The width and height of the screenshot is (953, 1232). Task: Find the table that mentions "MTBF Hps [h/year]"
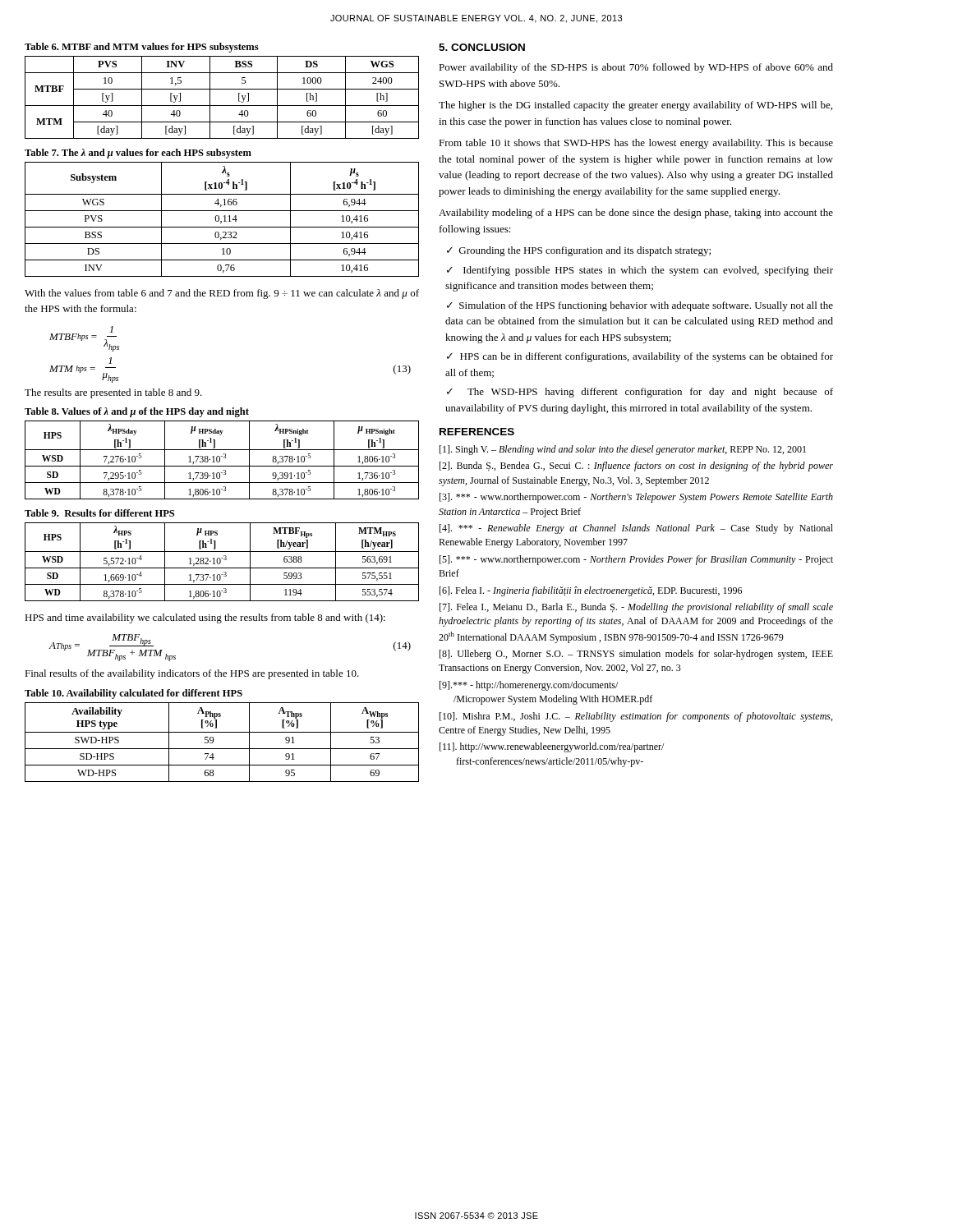click(222, 562)
